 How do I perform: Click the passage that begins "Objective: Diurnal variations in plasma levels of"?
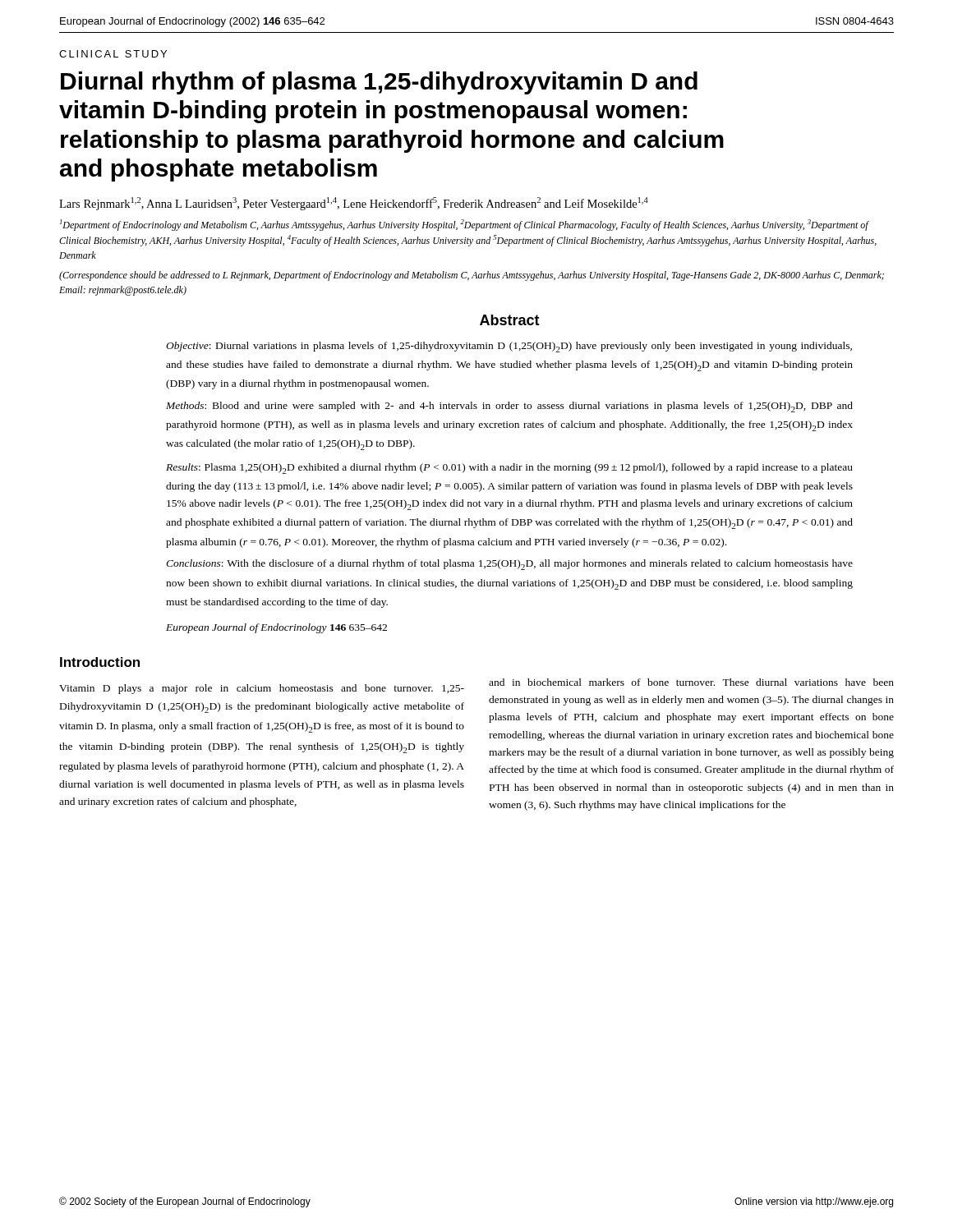pos(509,474)
